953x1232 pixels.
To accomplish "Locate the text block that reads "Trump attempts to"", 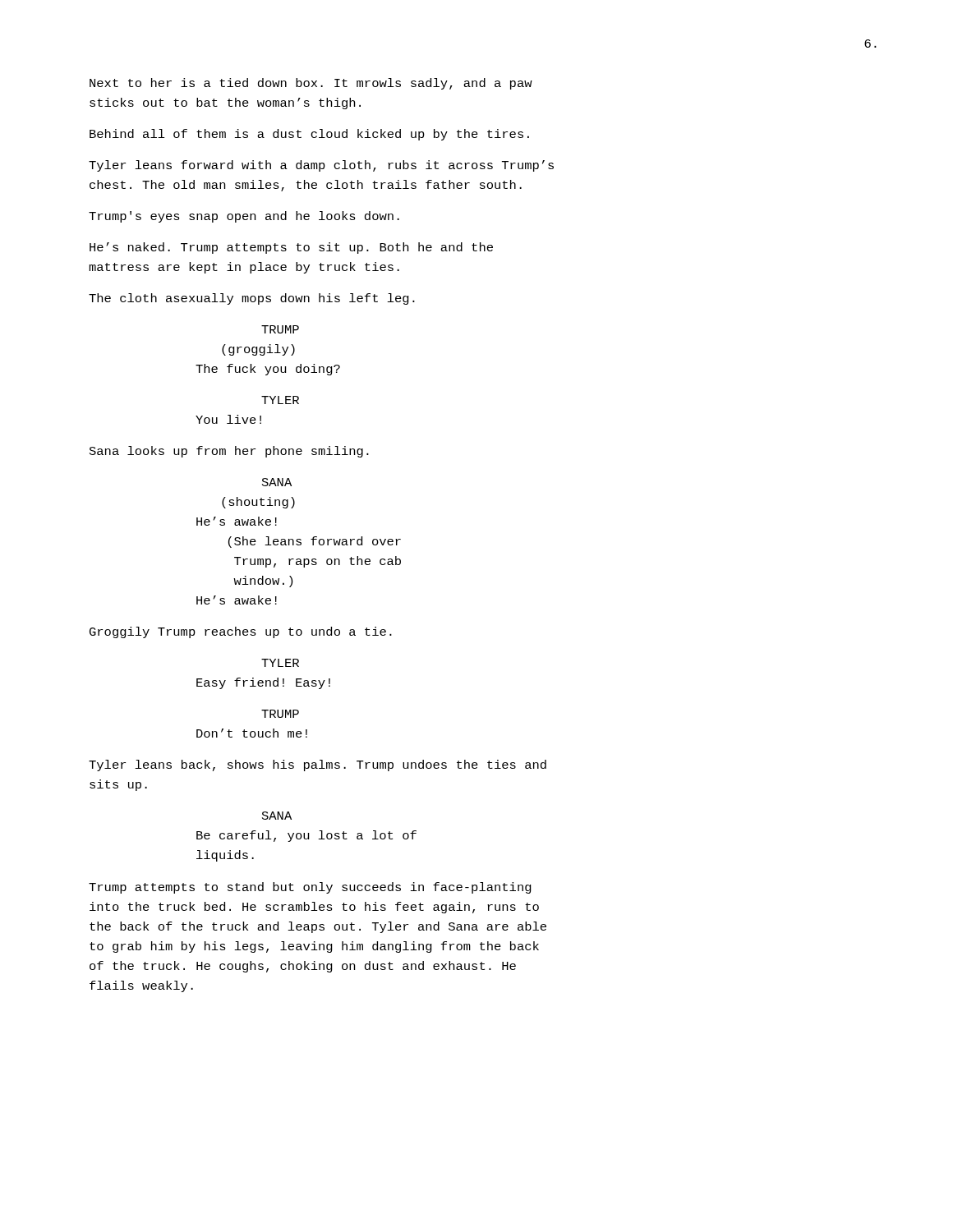I will pyautogui.click(x=318, y=937).
